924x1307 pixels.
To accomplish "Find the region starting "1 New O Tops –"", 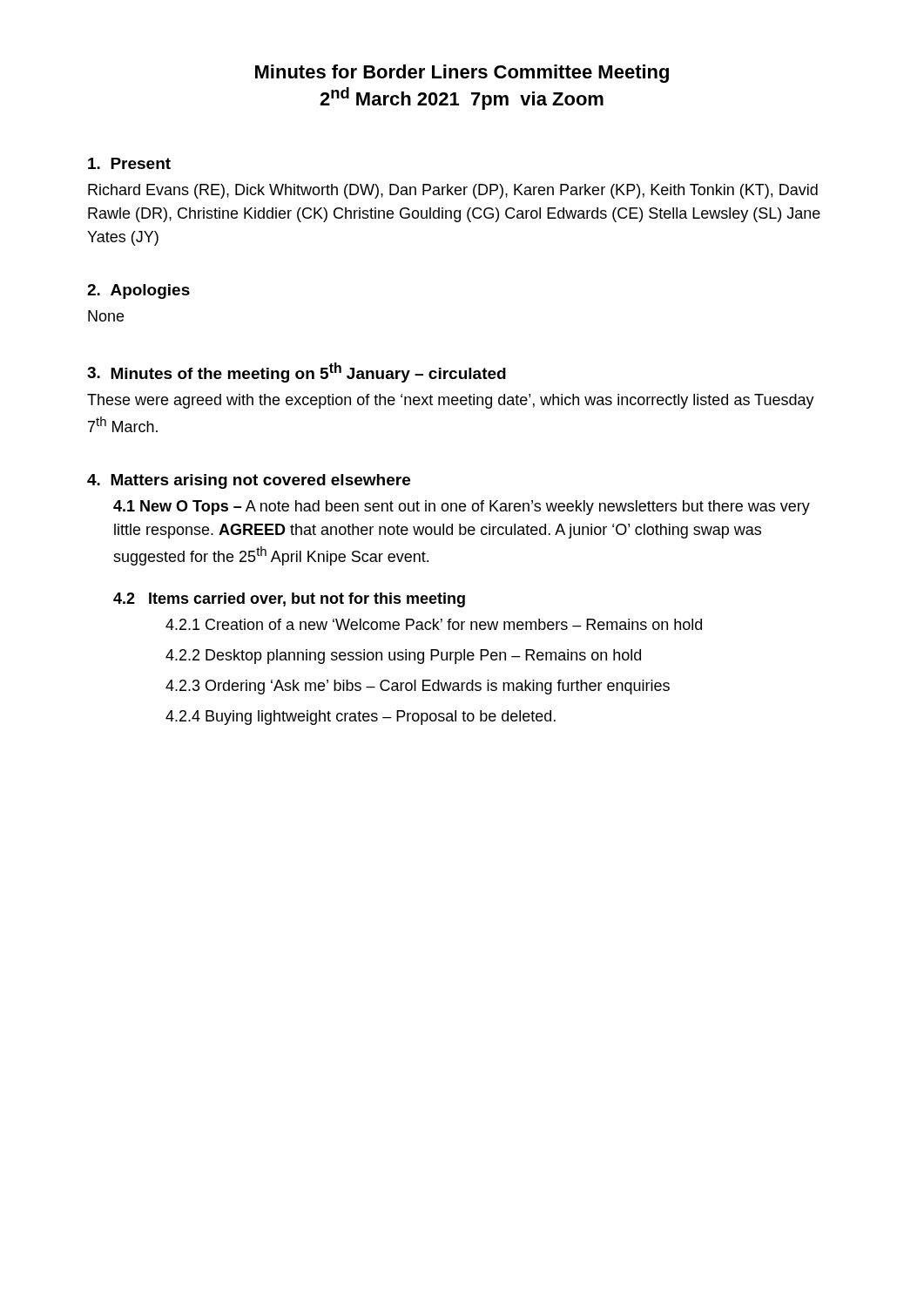I will pos(461,531).
